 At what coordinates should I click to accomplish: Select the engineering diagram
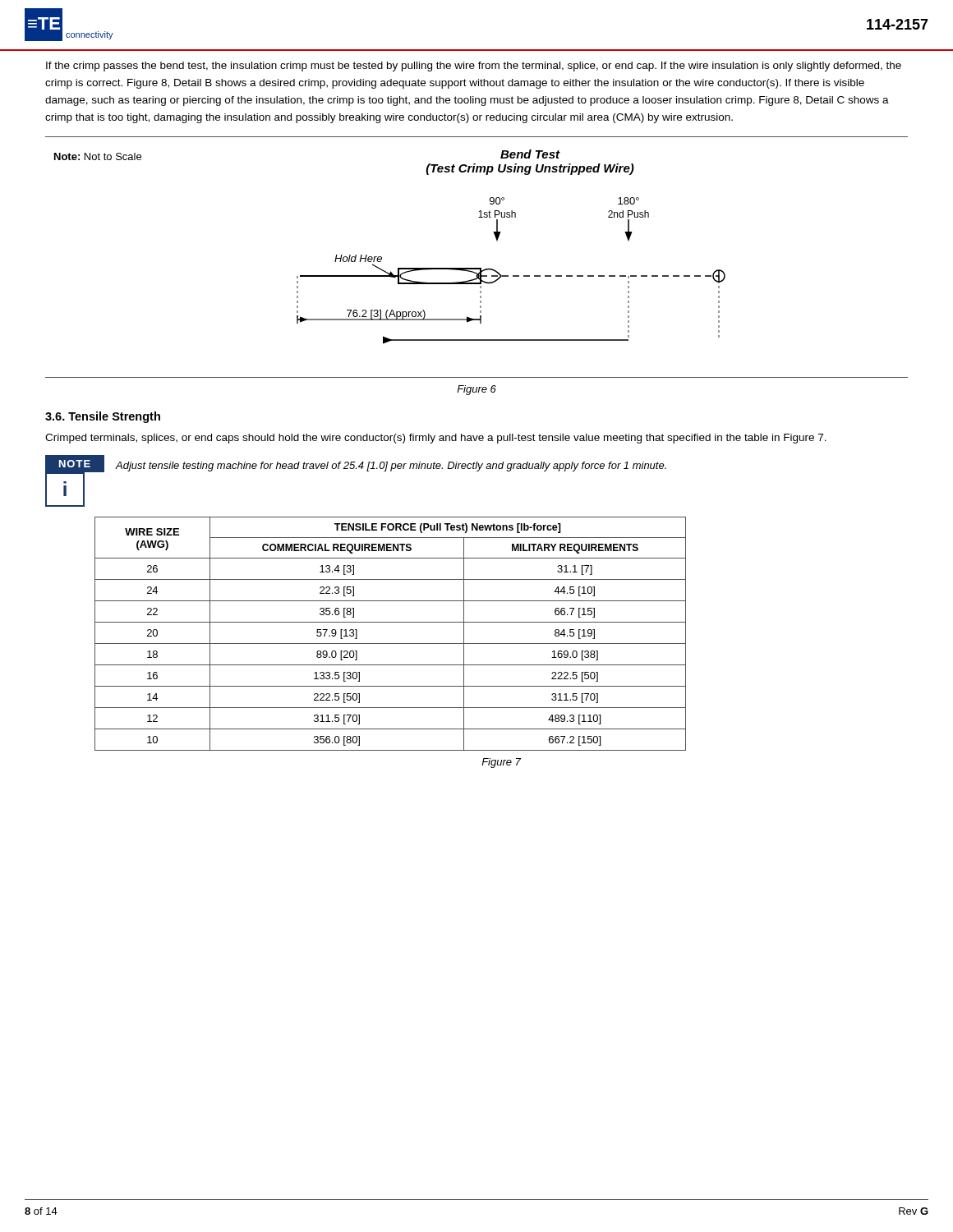[476, 257]
